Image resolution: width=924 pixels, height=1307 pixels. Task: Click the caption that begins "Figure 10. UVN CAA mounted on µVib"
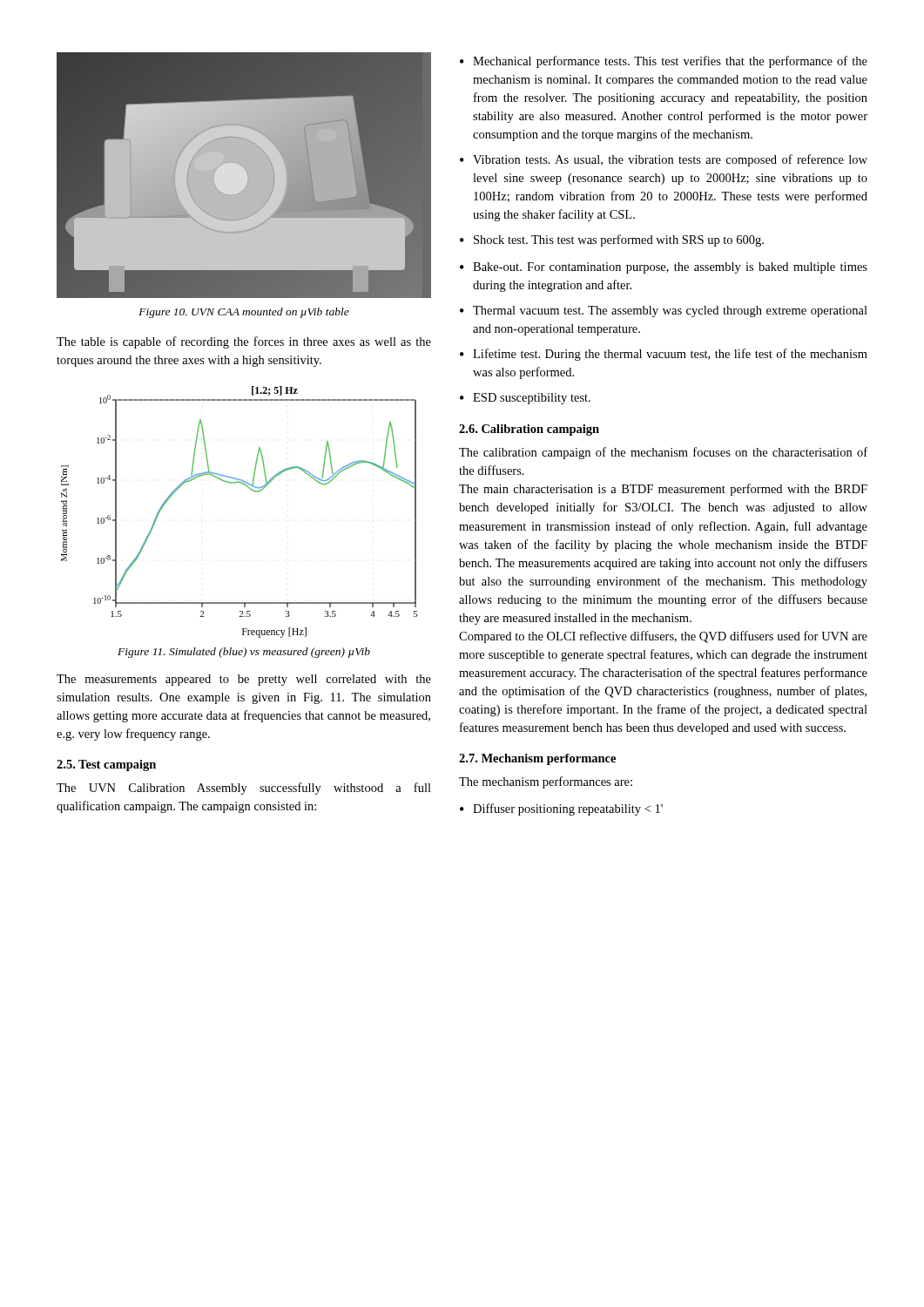click(244, 311)
